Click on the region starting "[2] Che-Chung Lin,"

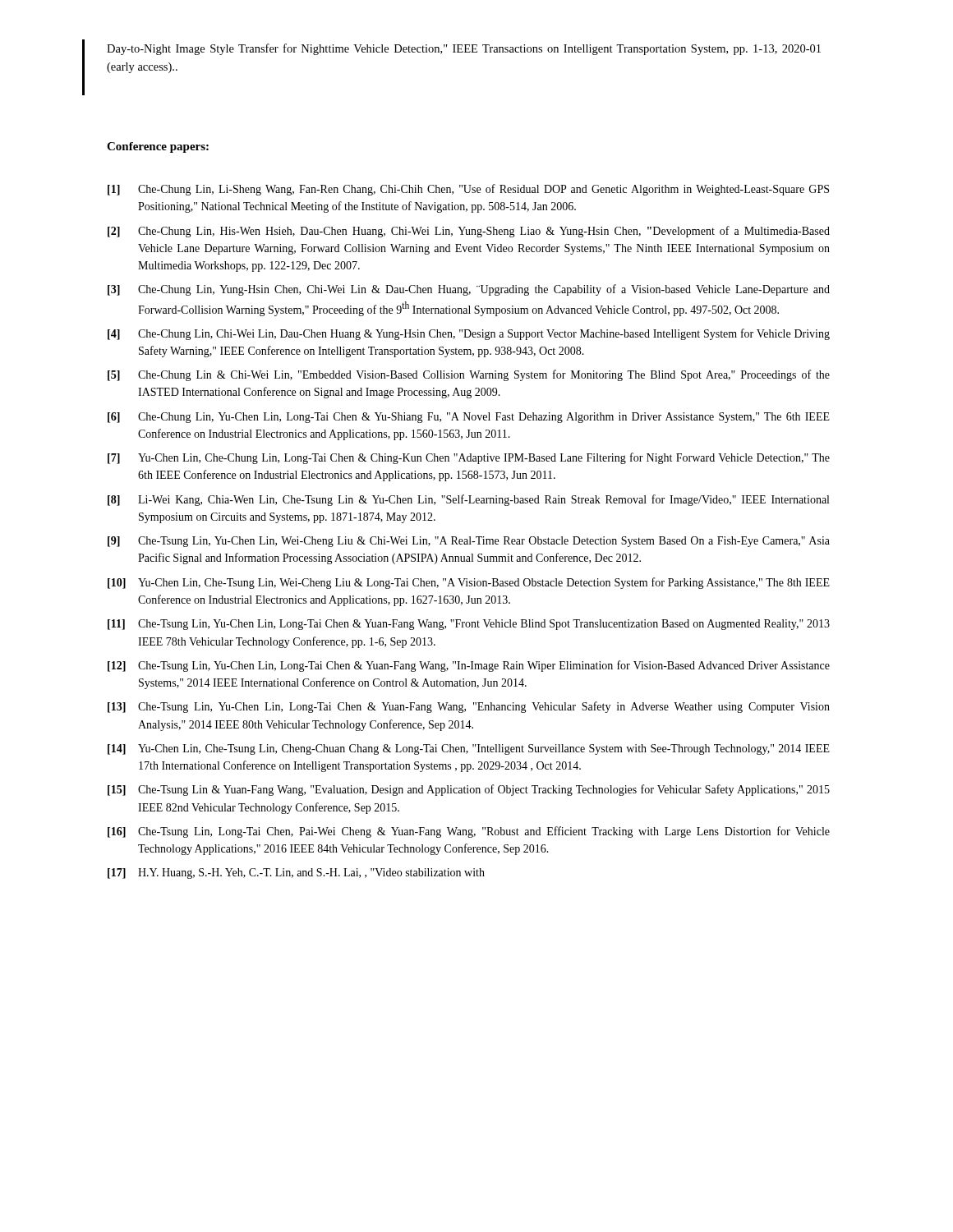click(x=468, y=248)
